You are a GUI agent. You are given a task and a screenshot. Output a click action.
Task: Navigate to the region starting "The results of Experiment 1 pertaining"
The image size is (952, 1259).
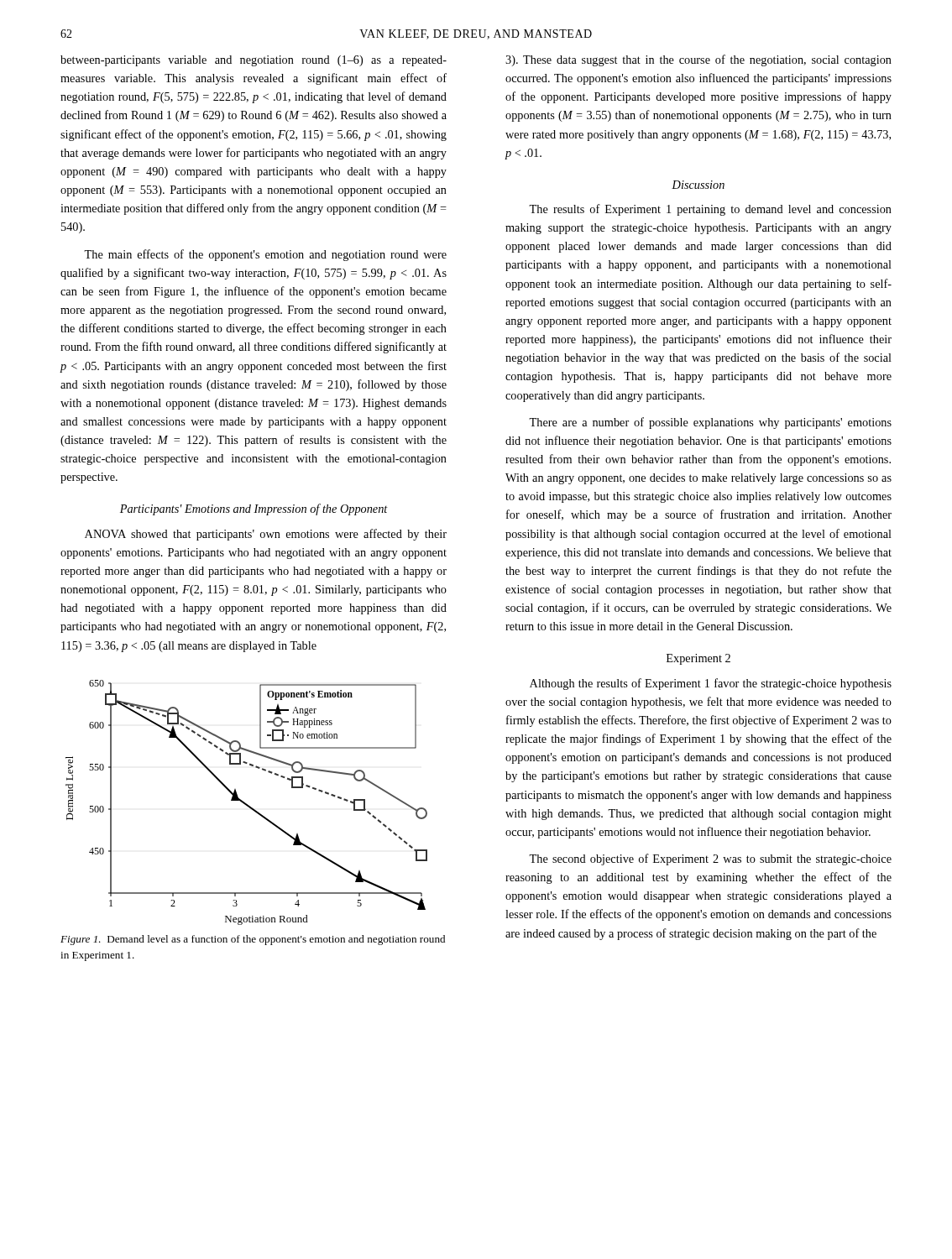(698, 302)
